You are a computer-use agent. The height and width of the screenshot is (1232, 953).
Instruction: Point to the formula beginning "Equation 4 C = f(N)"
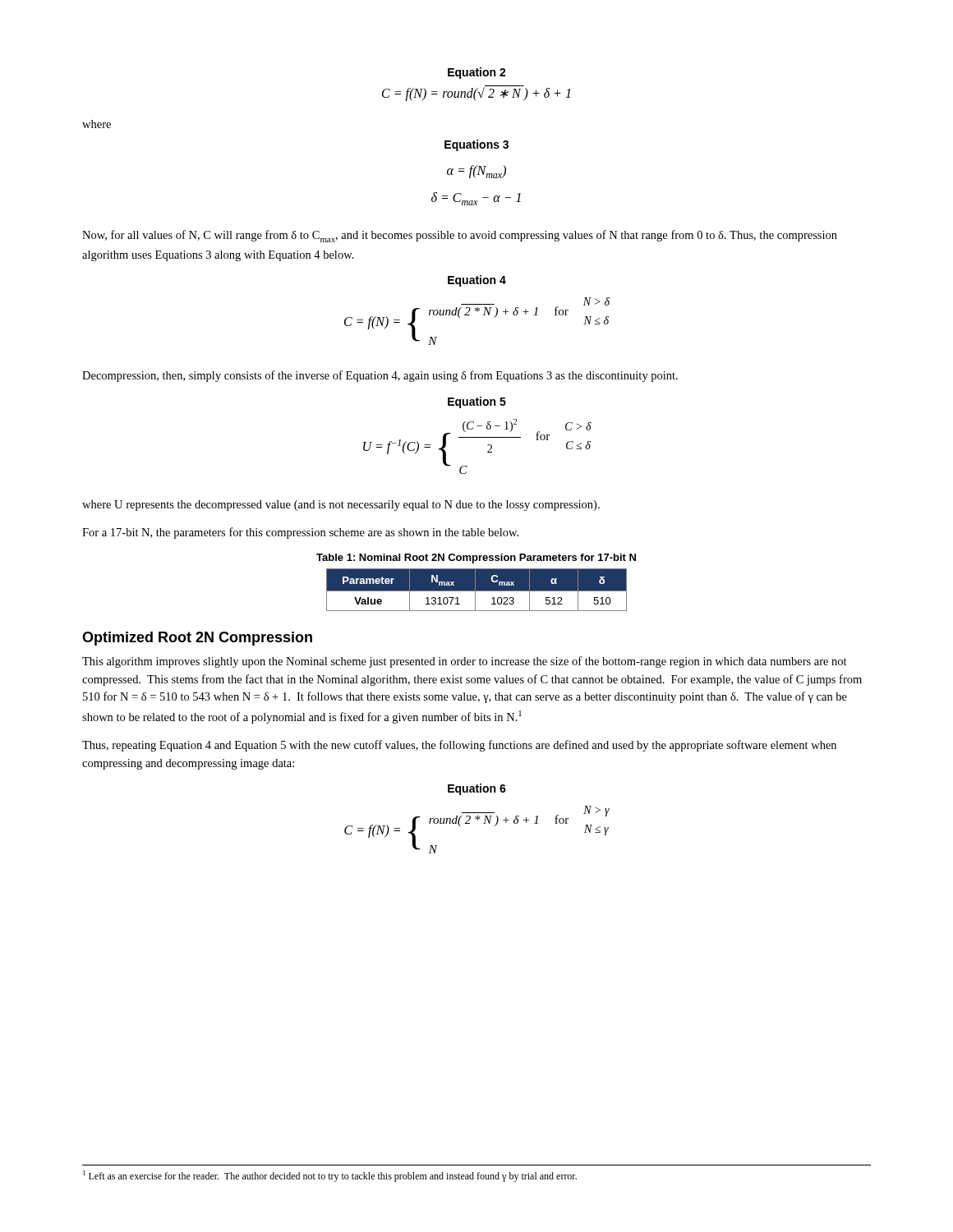click(x=476, y=313)
